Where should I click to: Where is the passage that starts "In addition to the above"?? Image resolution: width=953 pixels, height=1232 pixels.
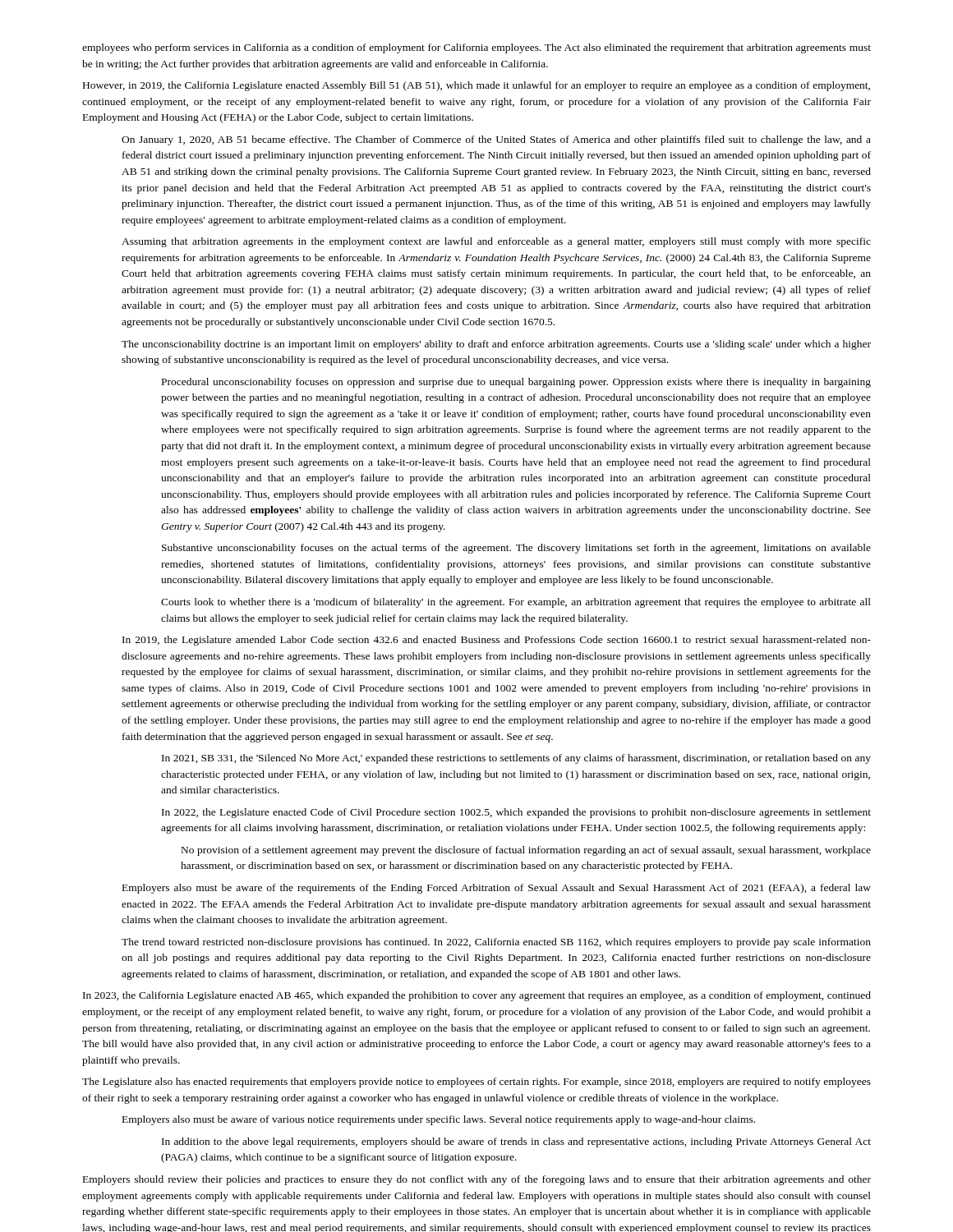tap(516, 1149)
